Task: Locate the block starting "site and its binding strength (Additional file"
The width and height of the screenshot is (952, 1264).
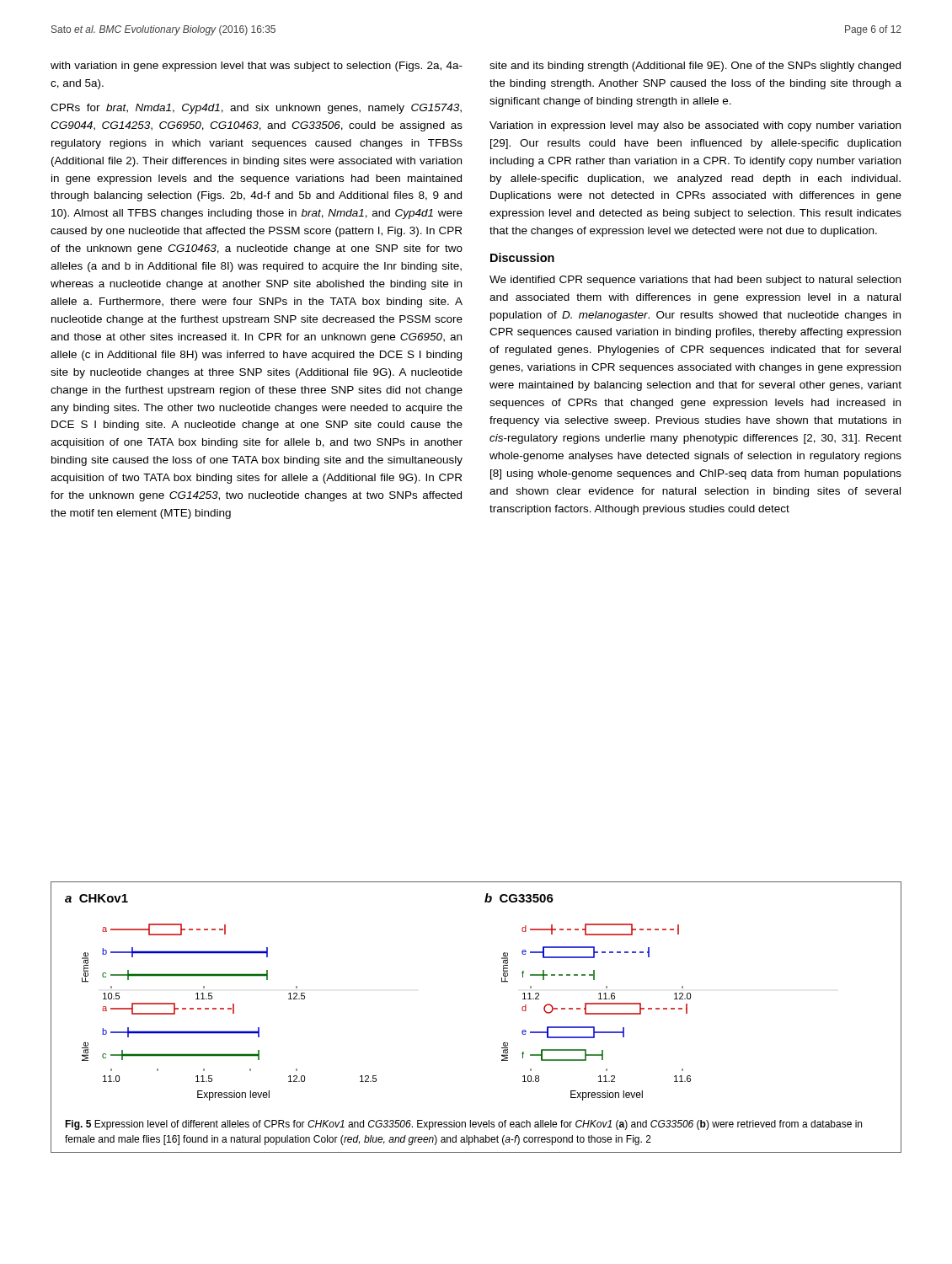Action: point(695,149)
